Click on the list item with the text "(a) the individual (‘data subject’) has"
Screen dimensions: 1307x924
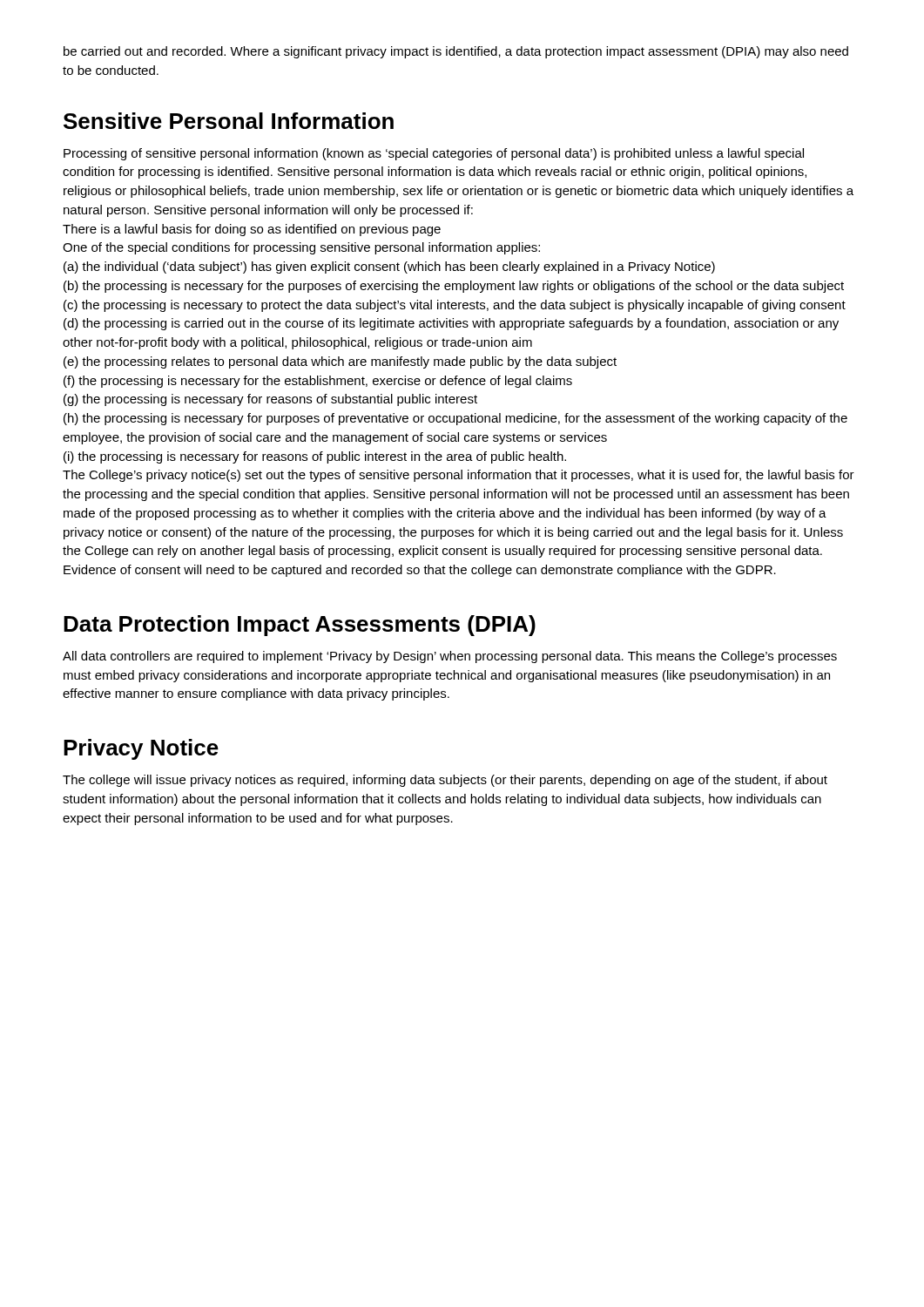(x=389, y=266)
